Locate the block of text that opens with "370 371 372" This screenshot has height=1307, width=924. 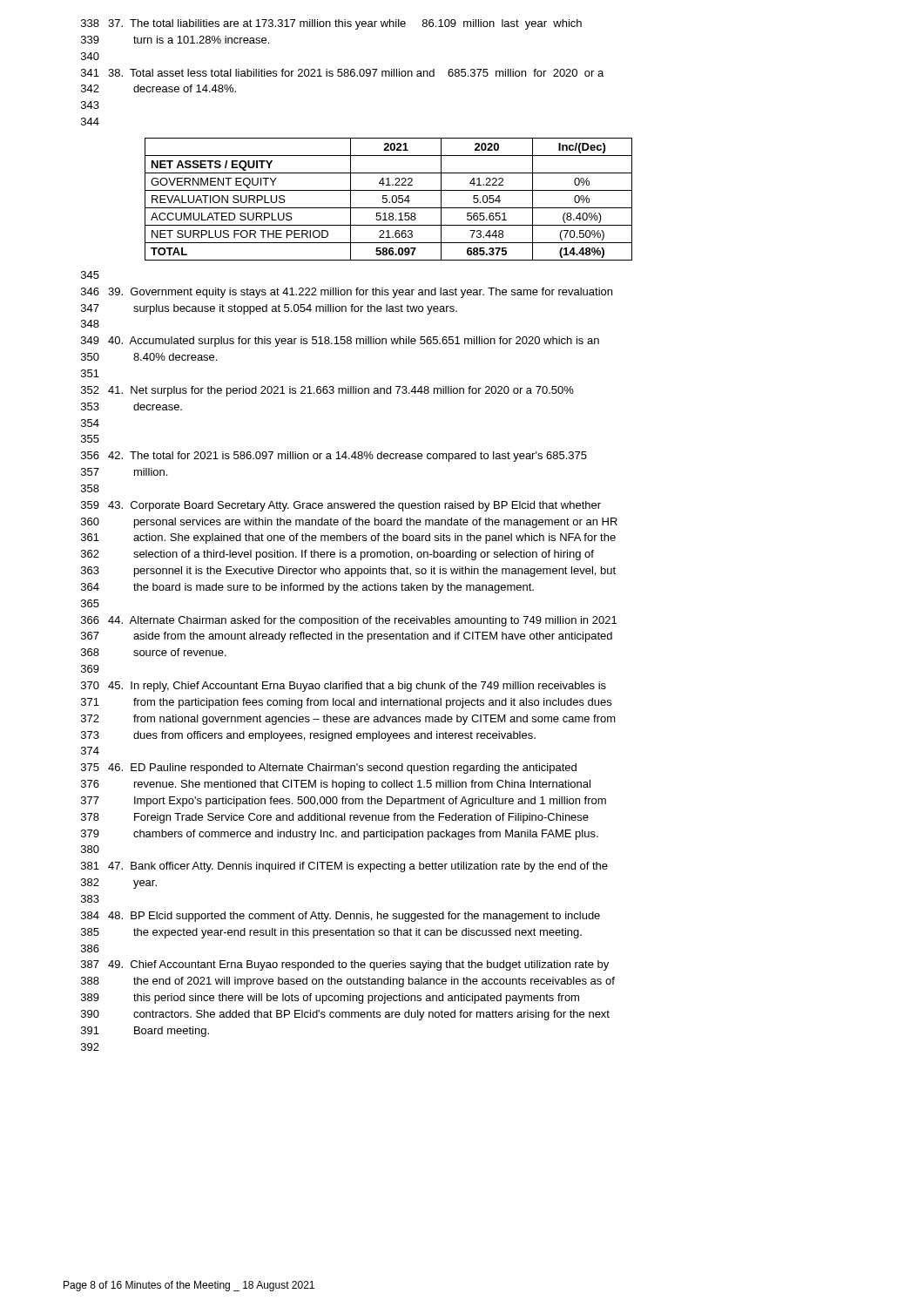pos(481,711)
